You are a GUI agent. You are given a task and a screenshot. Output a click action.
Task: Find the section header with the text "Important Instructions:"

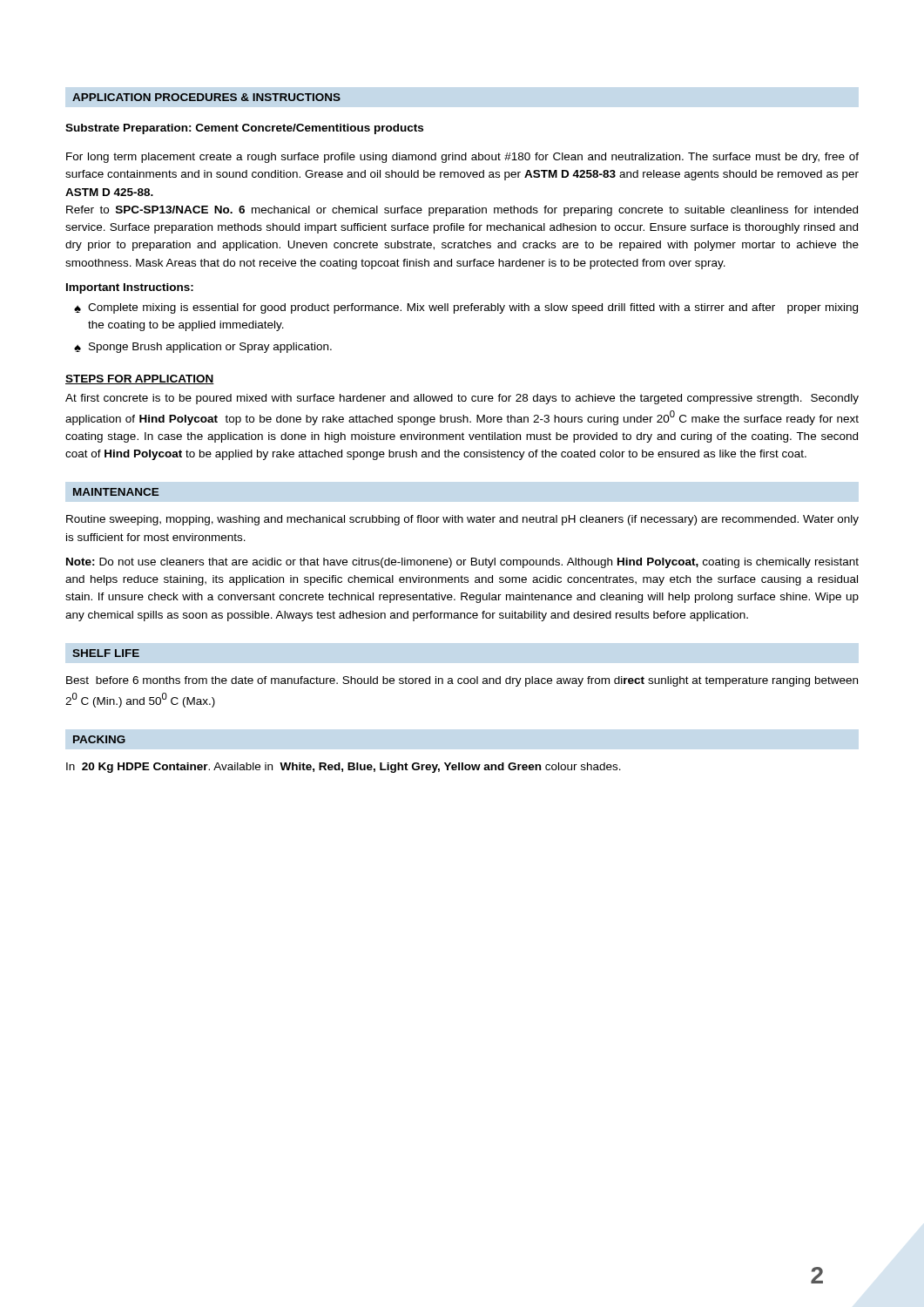130,287
